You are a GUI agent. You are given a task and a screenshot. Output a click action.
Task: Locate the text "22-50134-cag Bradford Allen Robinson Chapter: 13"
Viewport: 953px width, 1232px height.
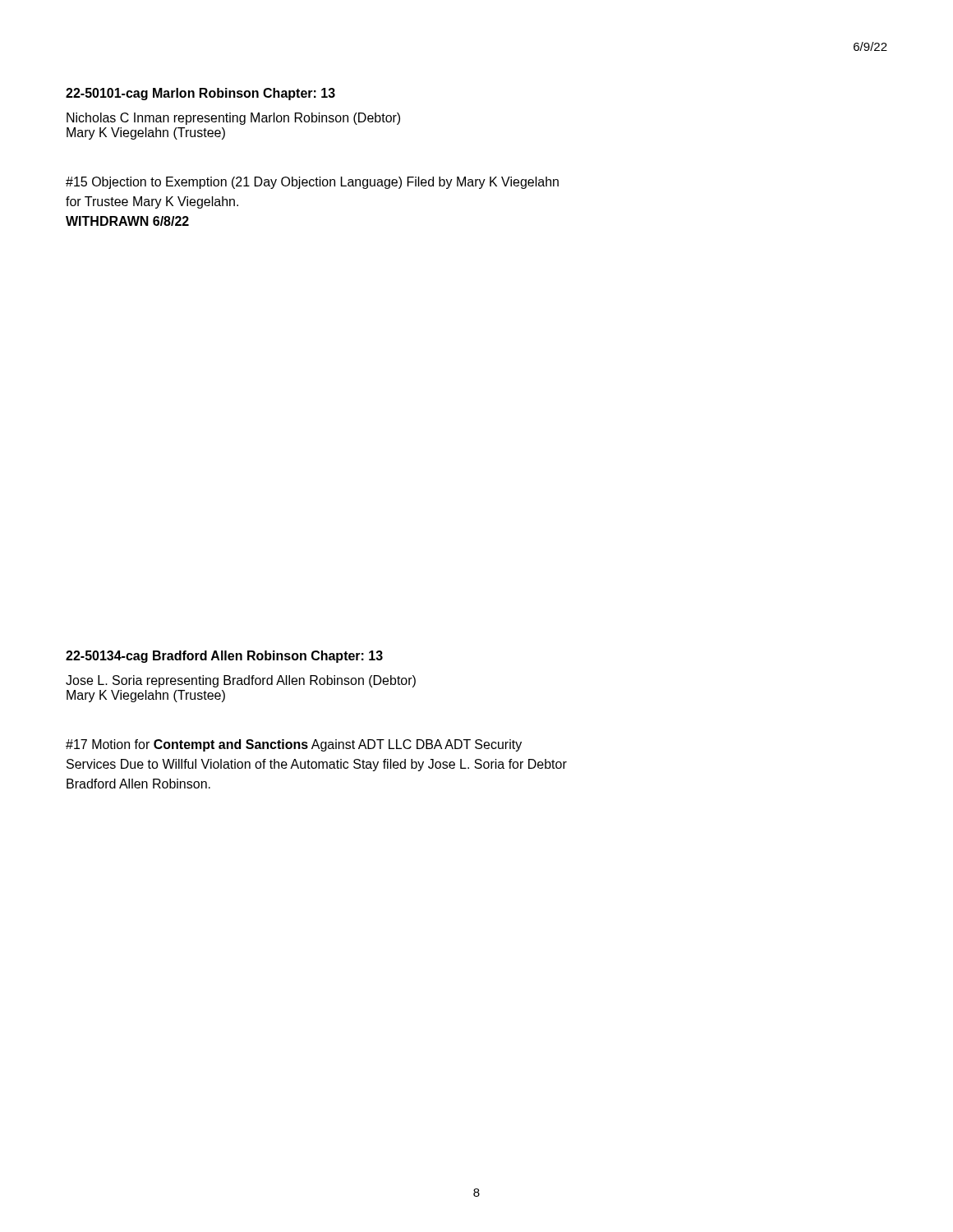(x=224, y=656)
